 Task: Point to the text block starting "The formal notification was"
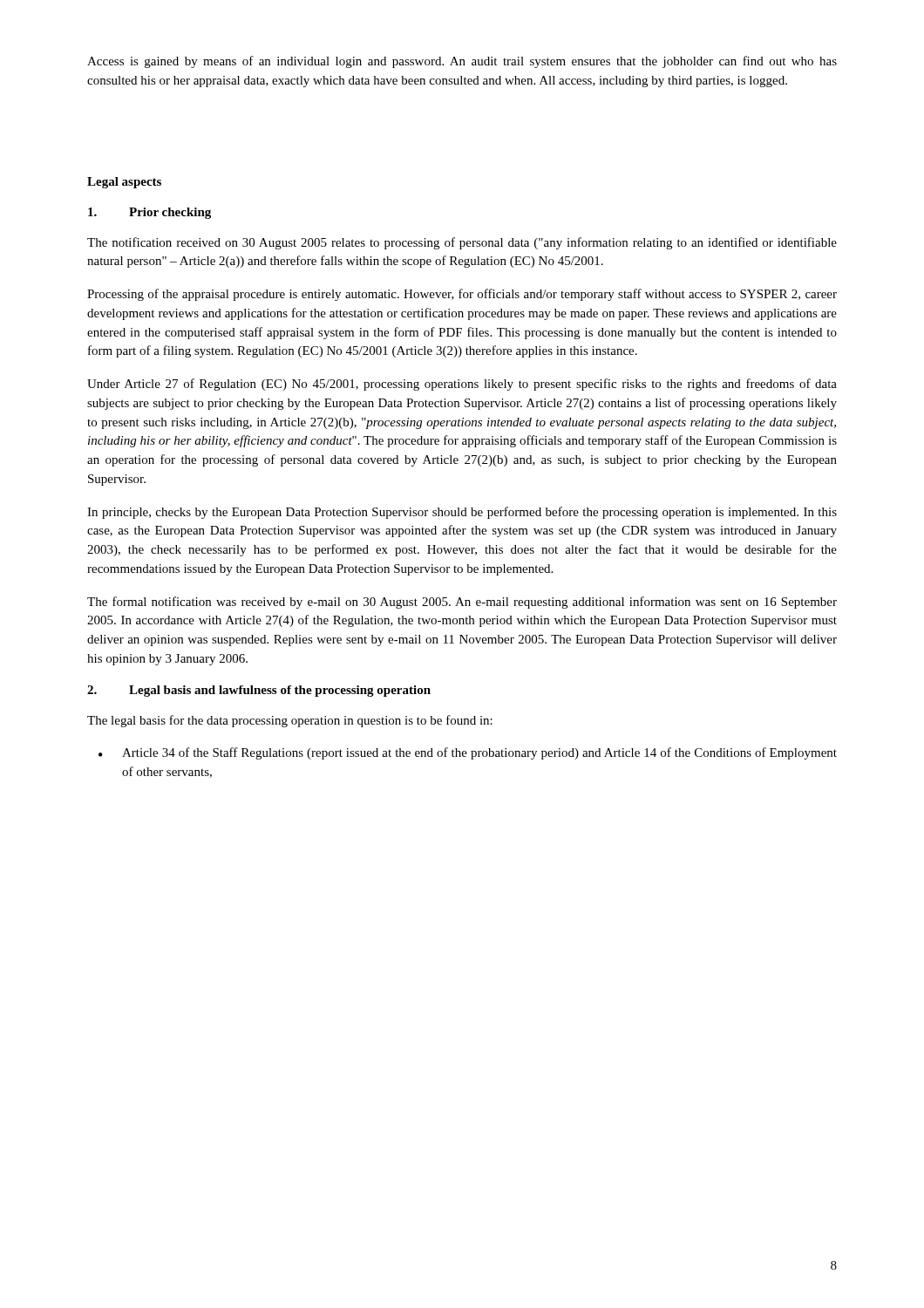click(462, 630)
